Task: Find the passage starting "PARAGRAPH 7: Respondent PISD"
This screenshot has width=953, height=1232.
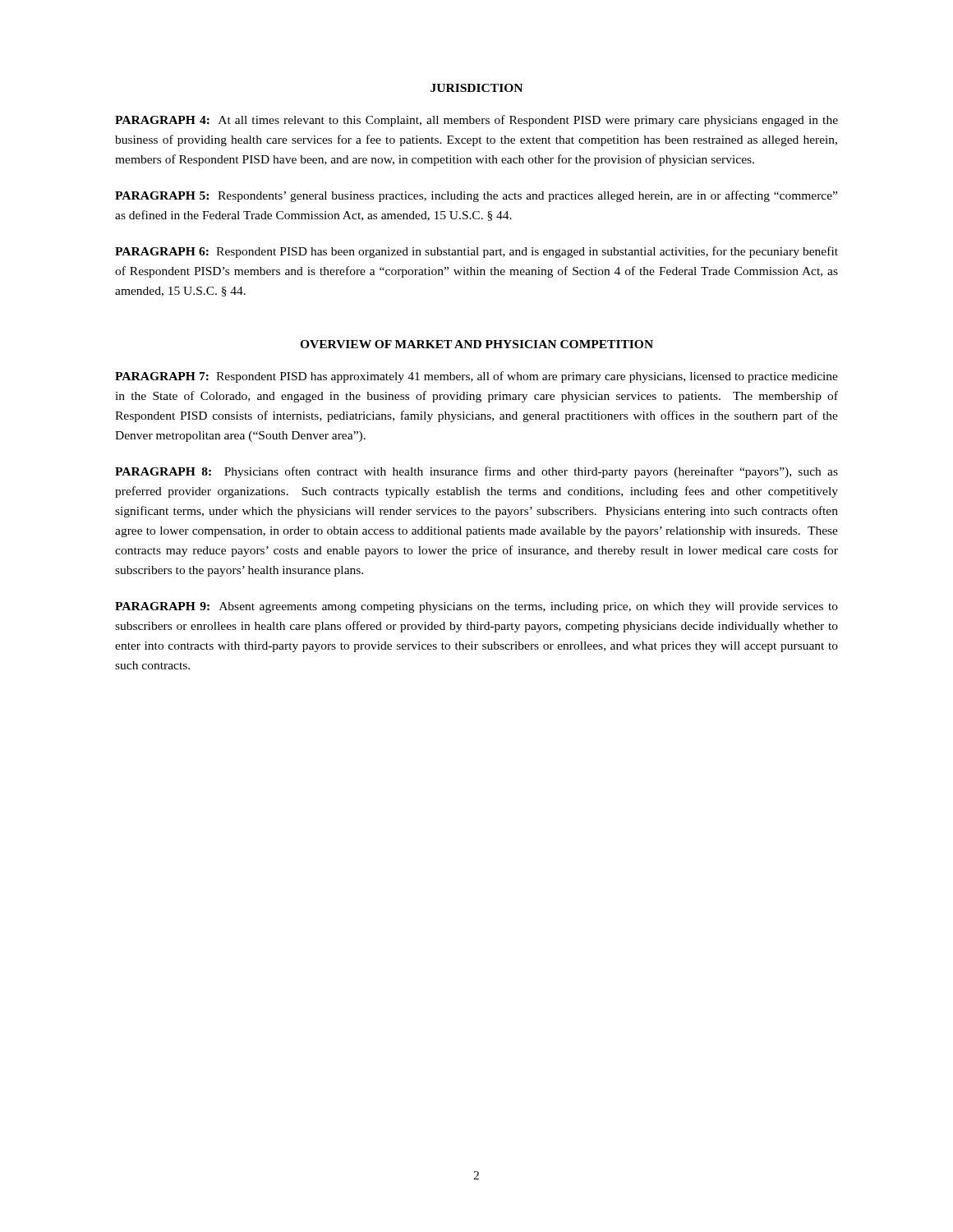Action: click(x=476, y=405)
